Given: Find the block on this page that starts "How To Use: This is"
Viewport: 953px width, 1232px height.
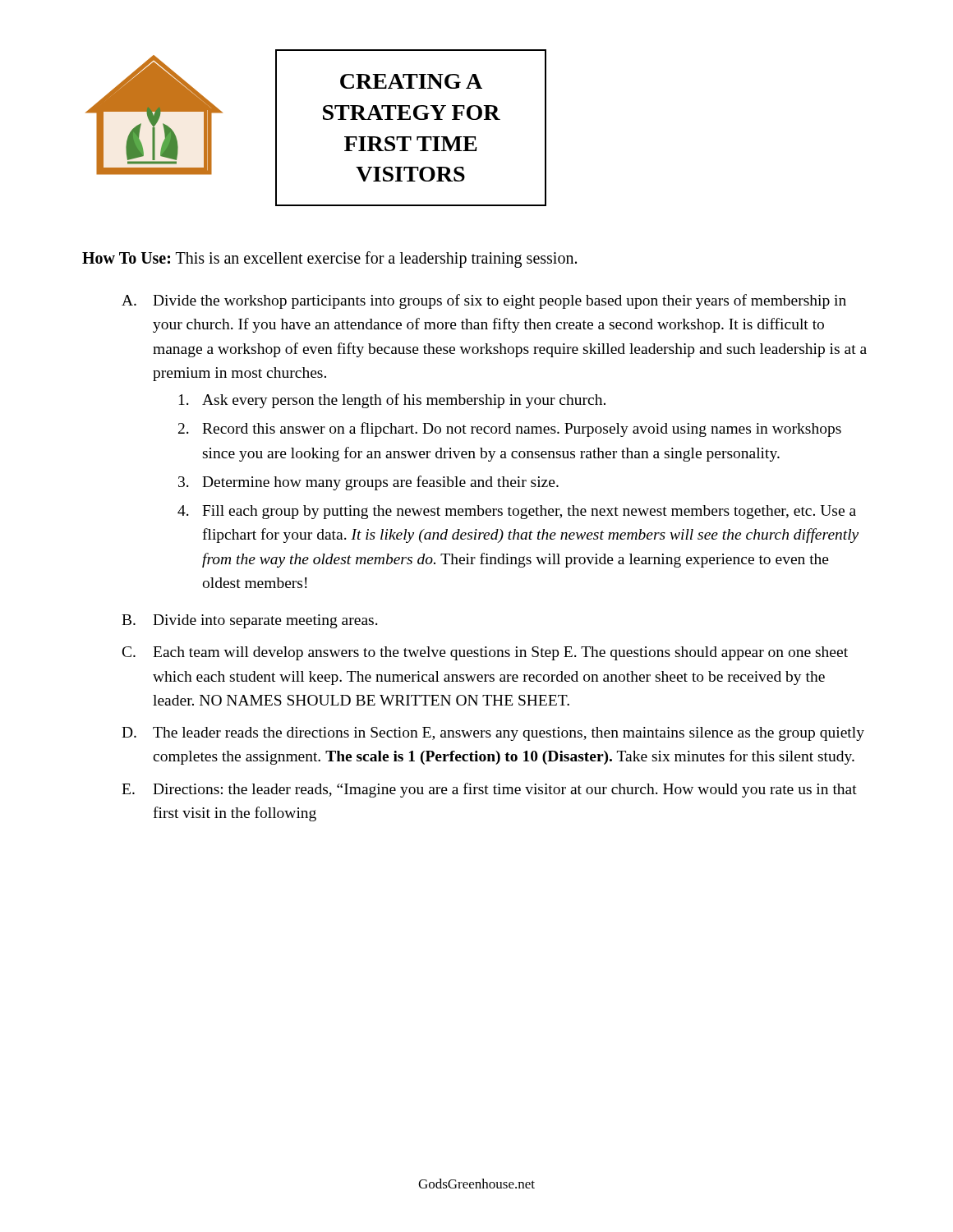Looking at the screenshot, I should pyautogui.click(x=330, y=258).
